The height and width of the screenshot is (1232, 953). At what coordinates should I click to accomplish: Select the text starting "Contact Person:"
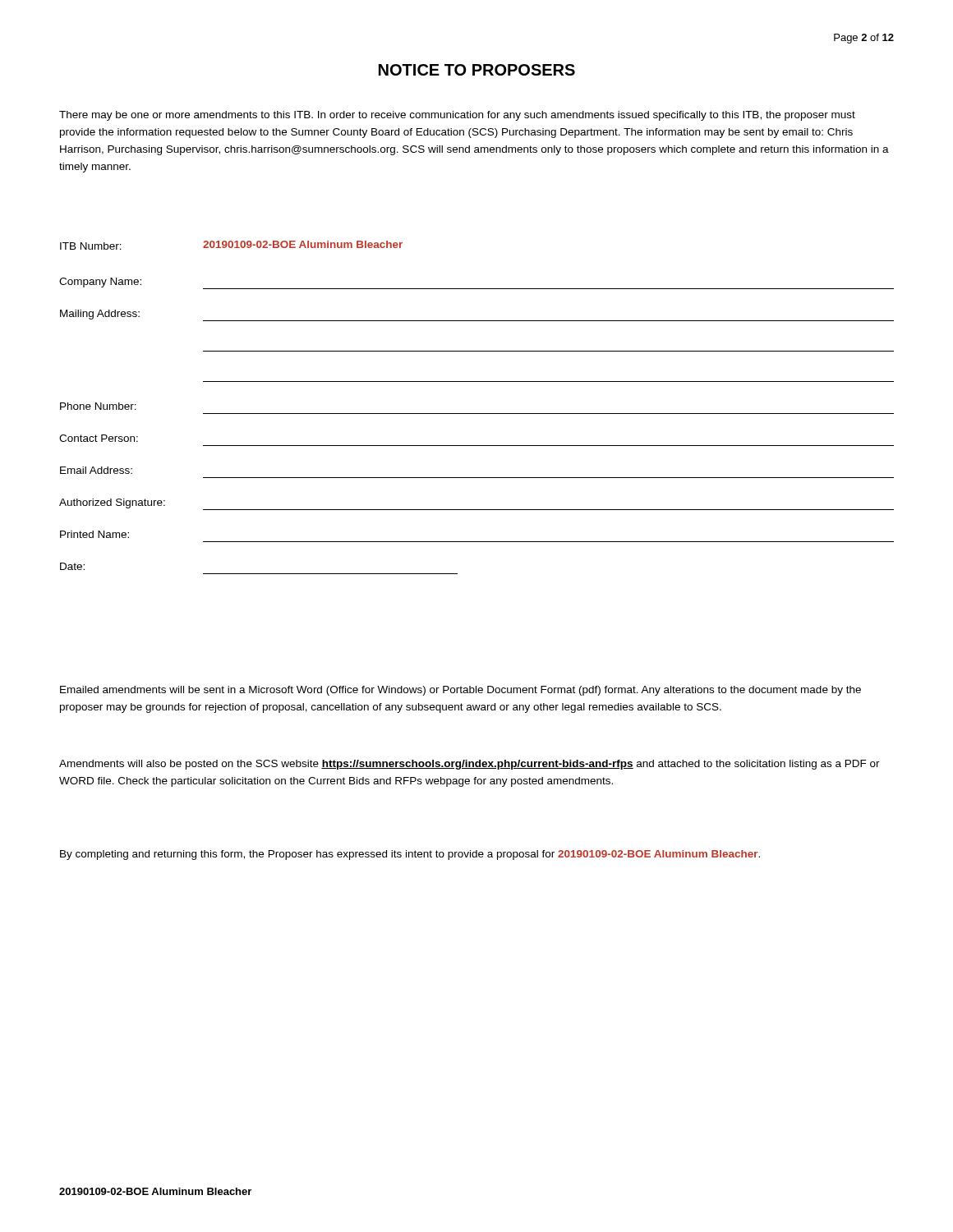476,438
